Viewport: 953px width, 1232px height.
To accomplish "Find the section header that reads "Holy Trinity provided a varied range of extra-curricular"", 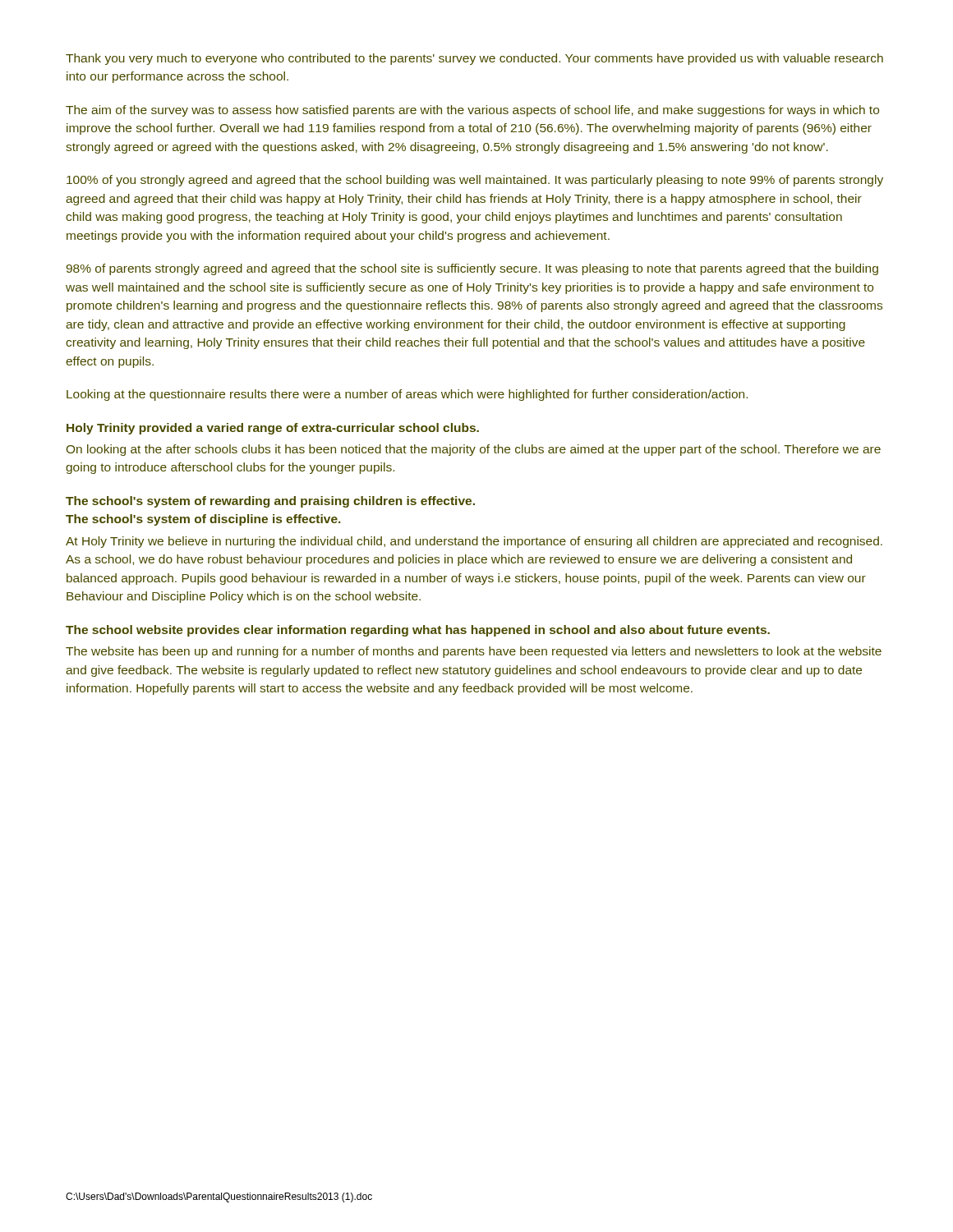I will [273, 427].
